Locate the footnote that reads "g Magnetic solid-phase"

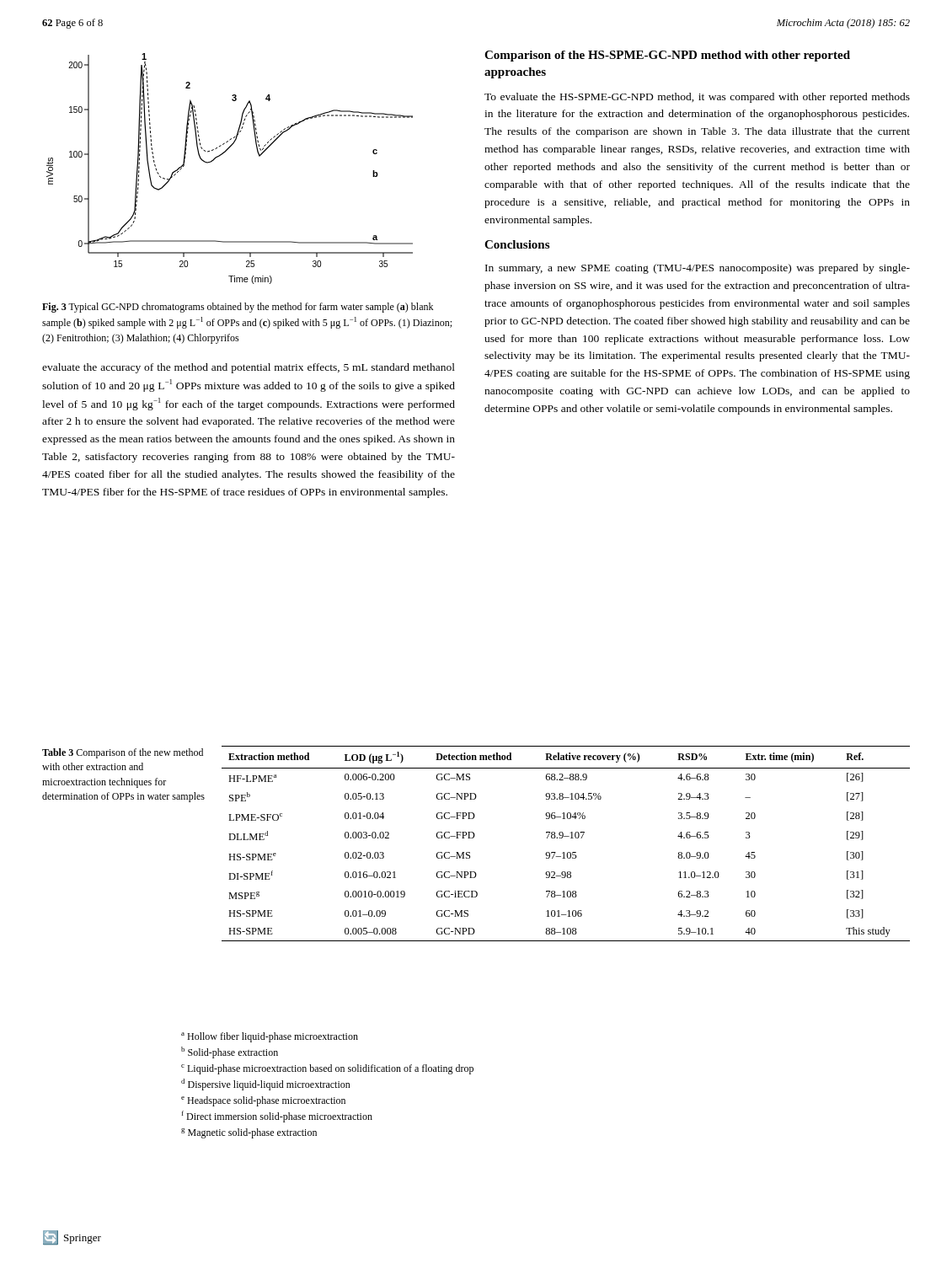tap(249, 1132)
